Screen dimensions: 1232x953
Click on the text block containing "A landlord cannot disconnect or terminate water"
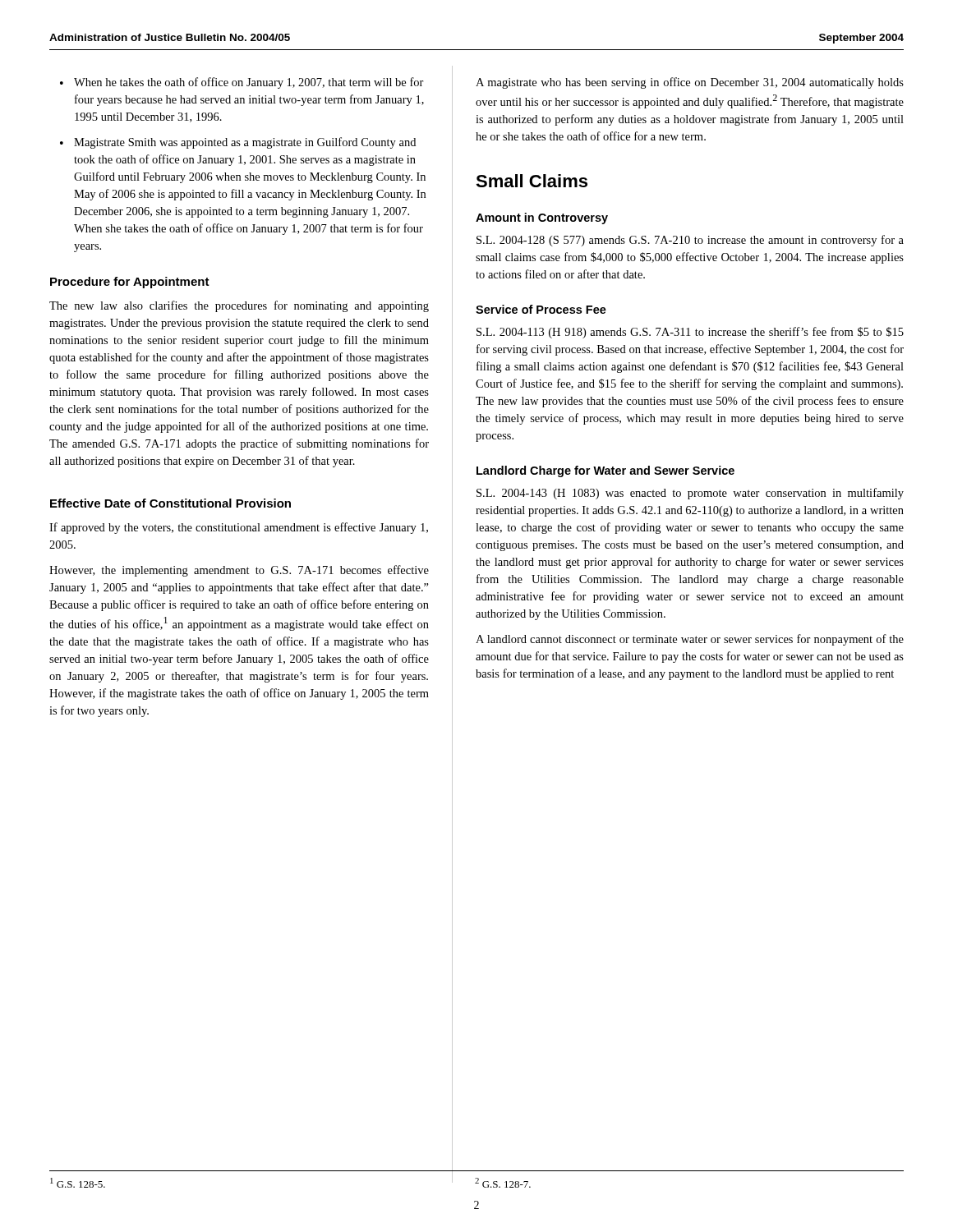[x=690, y=656]
